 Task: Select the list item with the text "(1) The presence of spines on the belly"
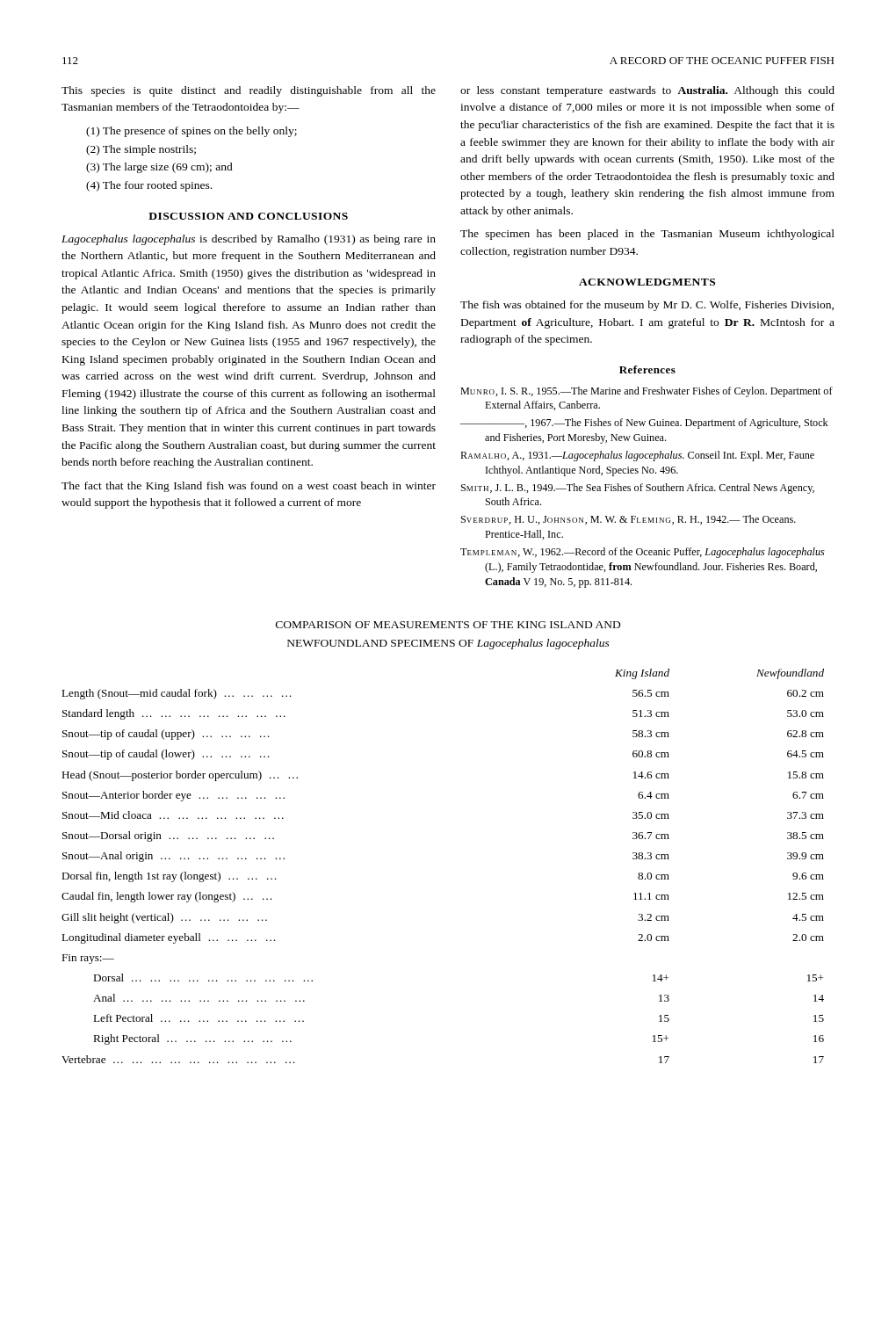[192, 130]
